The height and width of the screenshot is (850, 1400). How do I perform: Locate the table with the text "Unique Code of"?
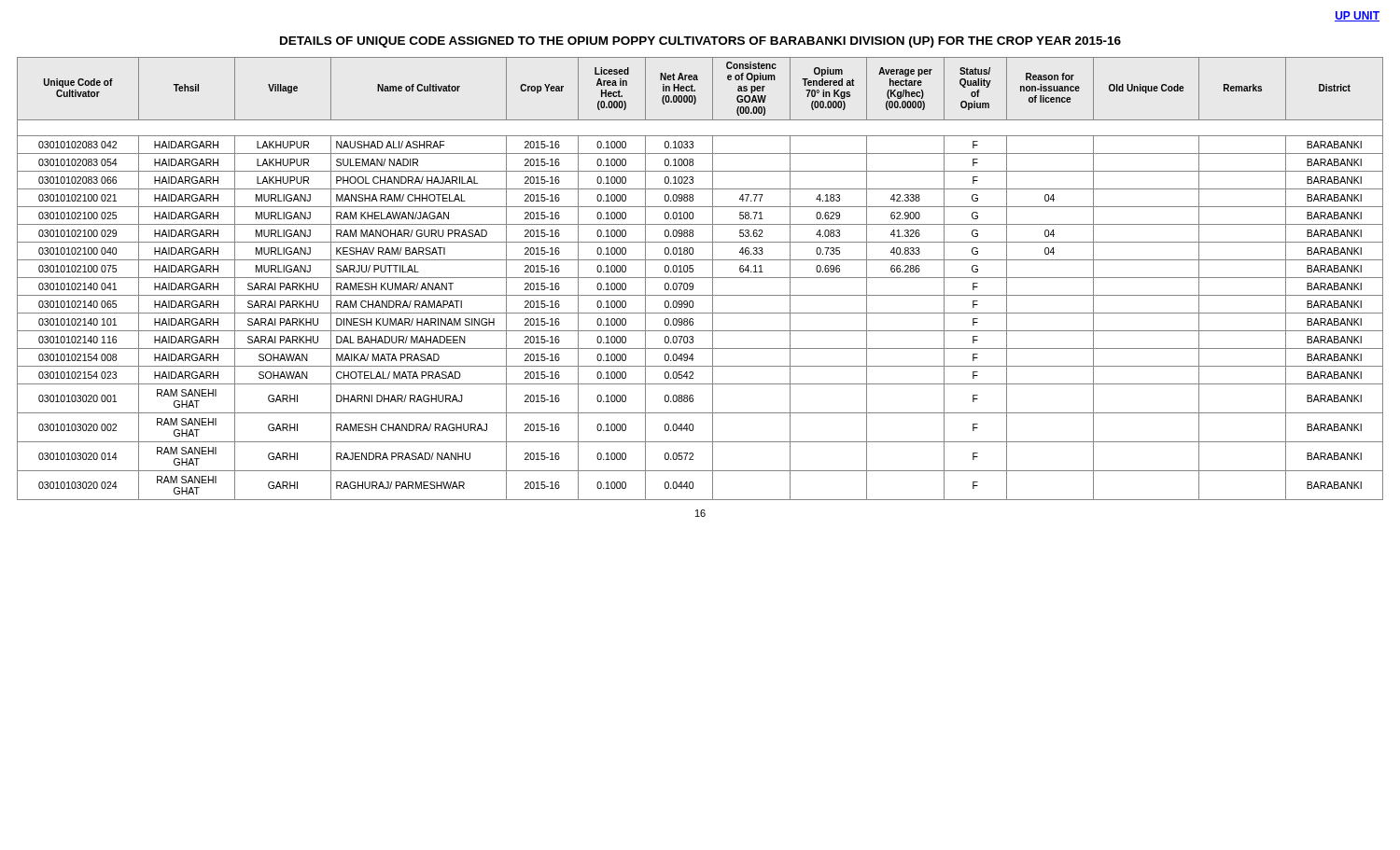coord(700,279)
